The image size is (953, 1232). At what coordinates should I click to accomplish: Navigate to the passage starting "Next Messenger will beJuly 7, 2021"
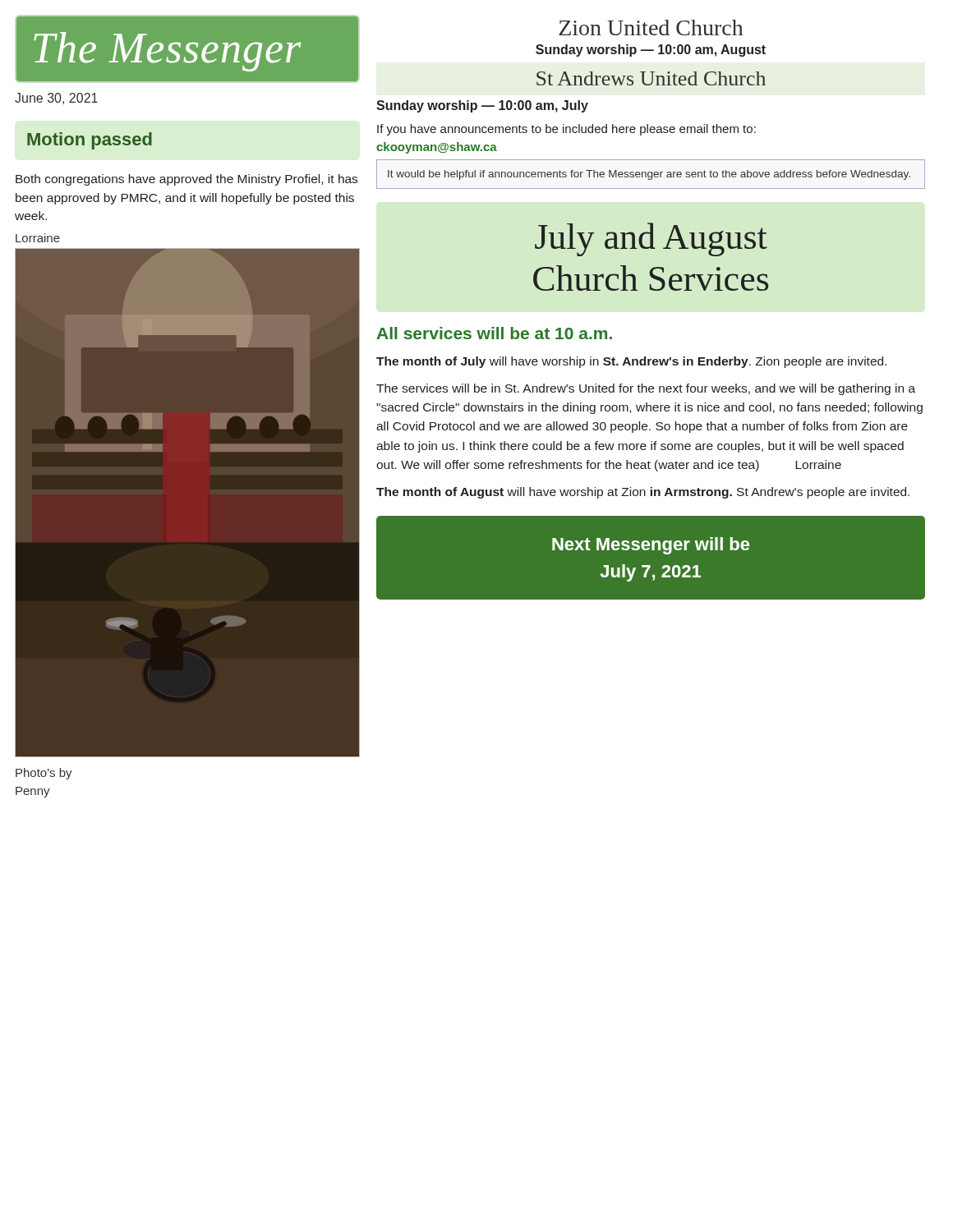pyautogui.click(x=651, y=558)
